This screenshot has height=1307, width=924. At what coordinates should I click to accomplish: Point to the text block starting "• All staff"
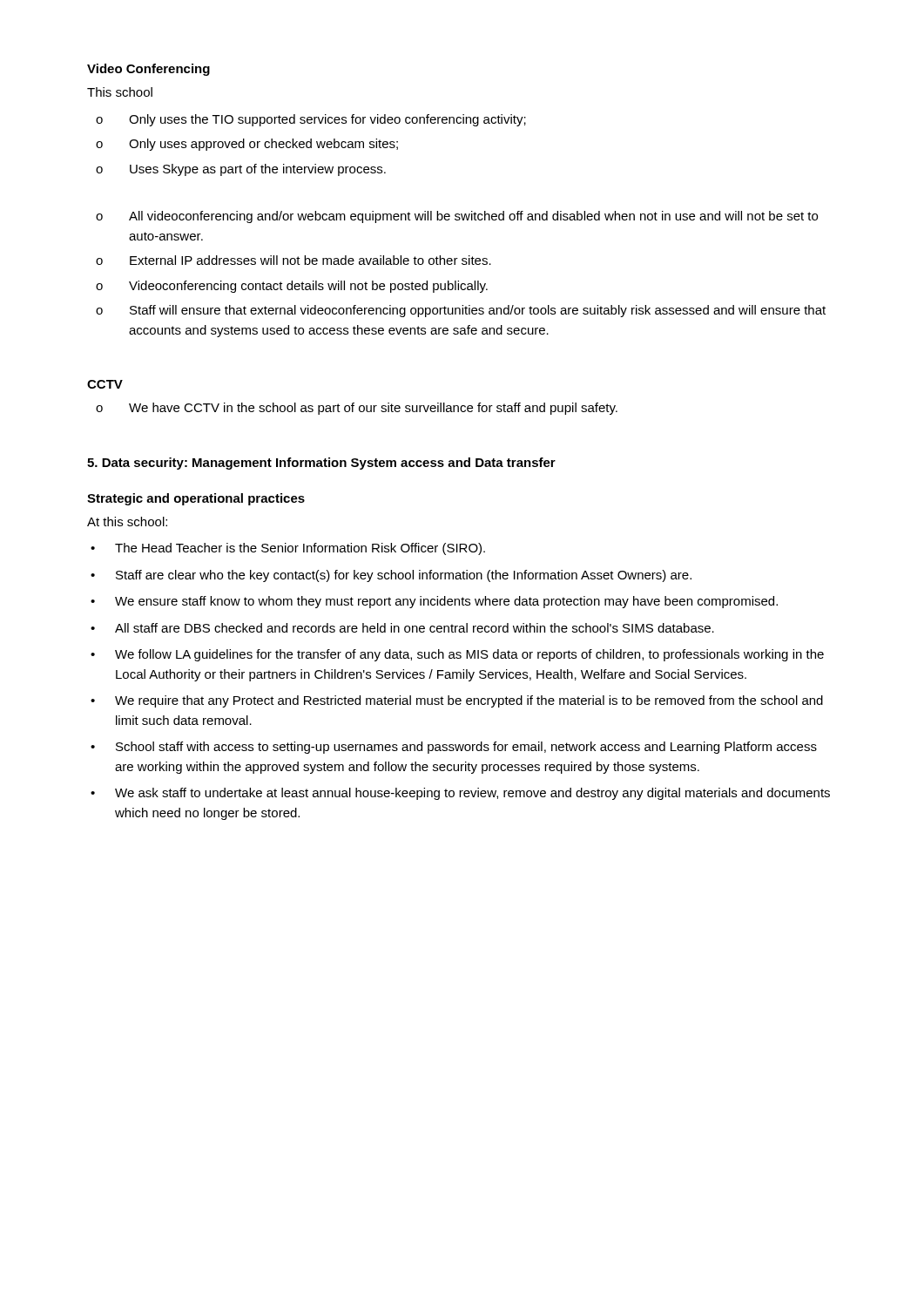coord(462,628)
